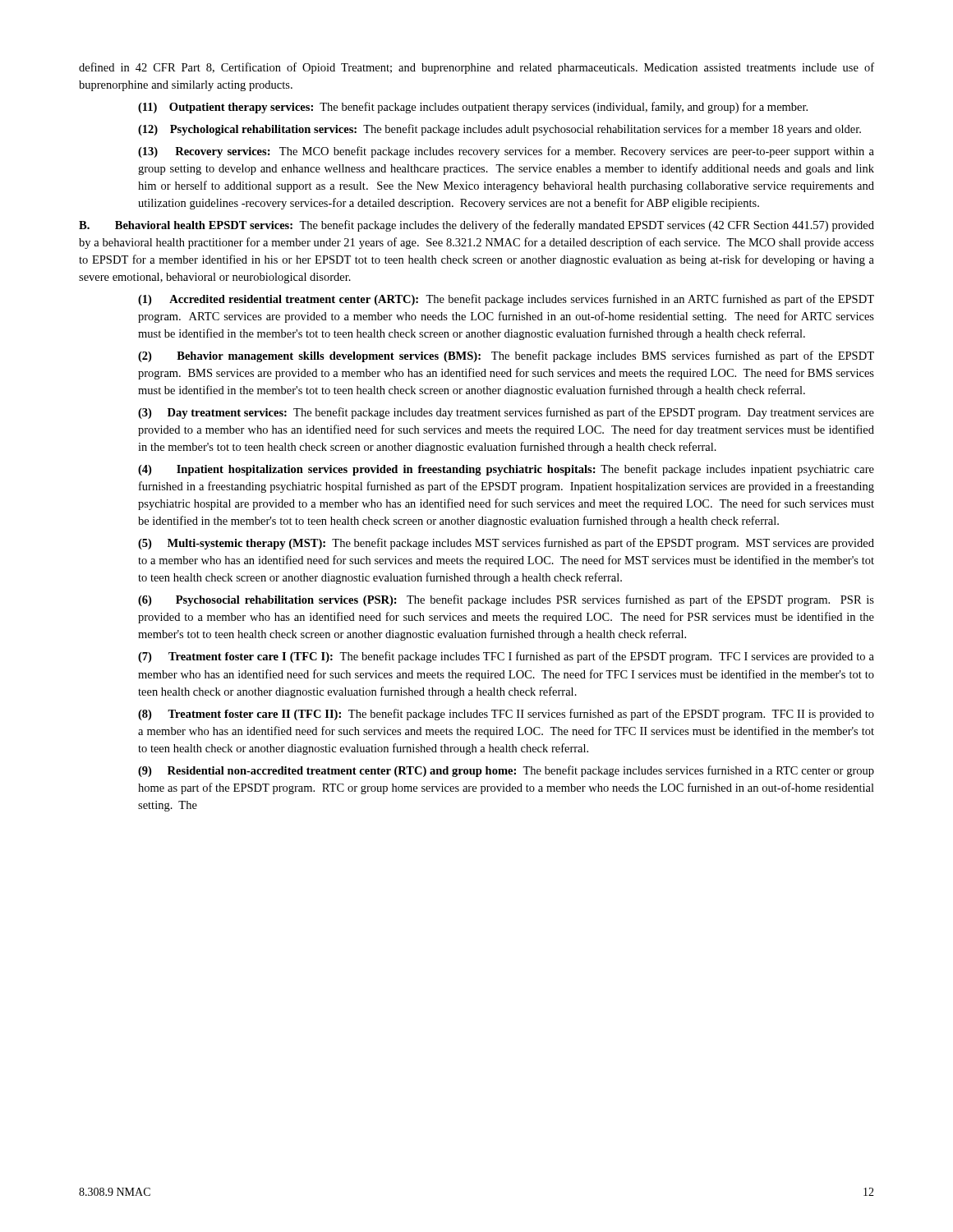Click on the element starting "(3) Day treatment"
This screenshot has width=953, height=1232.
click(x=506, y=430)
